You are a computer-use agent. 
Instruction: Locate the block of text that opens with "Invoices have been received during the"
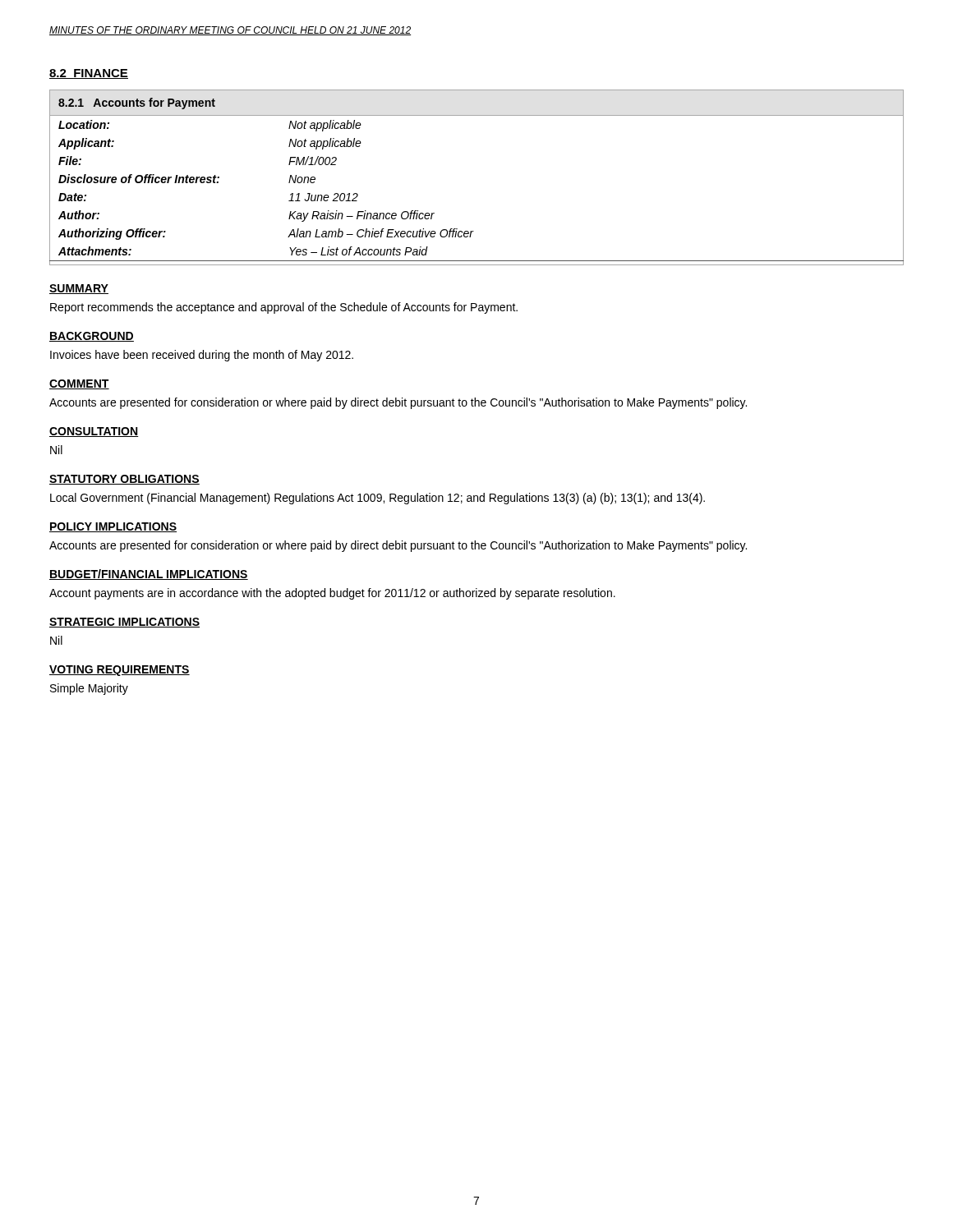pos(202,356)
